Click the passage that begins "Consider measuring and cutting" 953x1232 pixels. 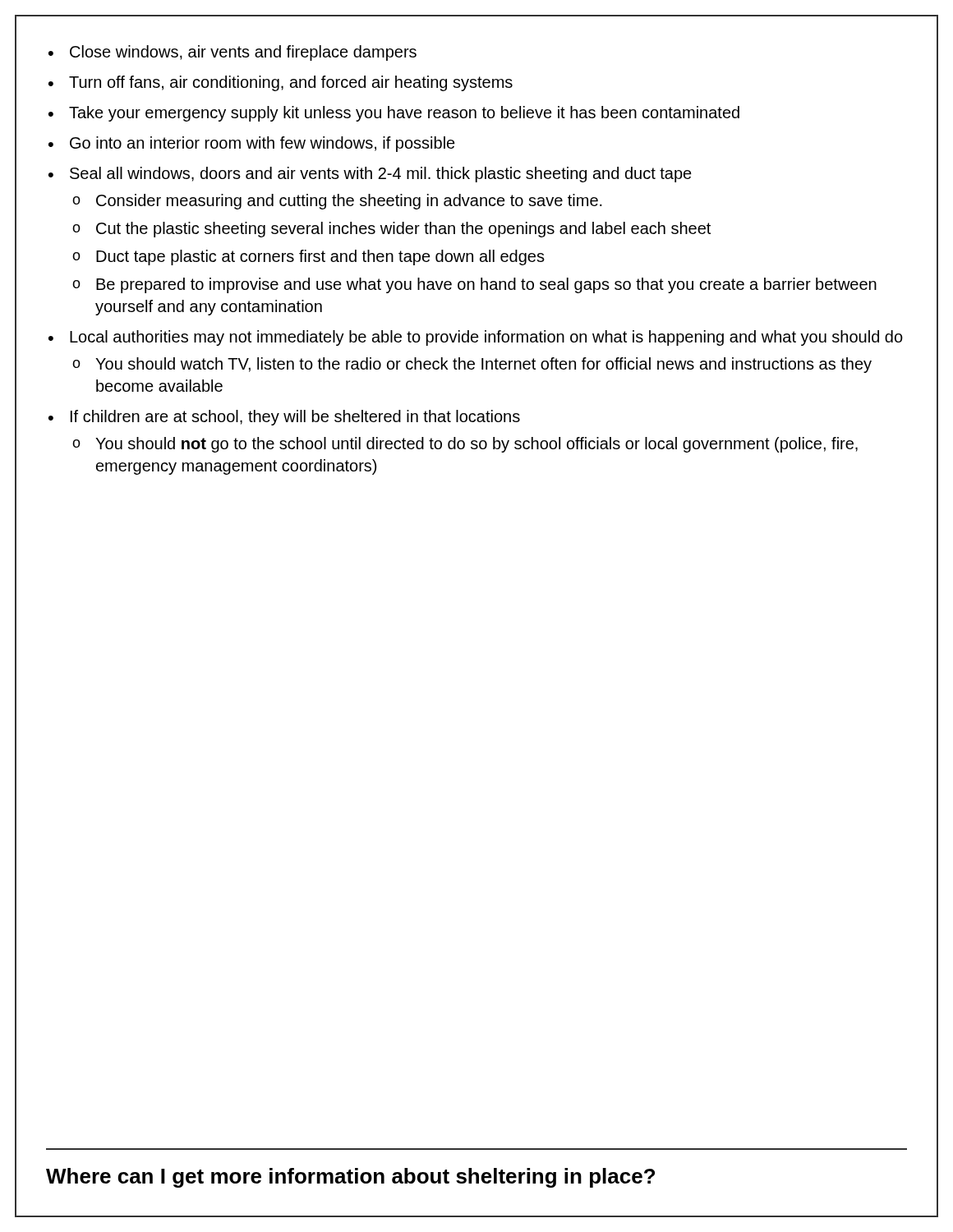349,200
